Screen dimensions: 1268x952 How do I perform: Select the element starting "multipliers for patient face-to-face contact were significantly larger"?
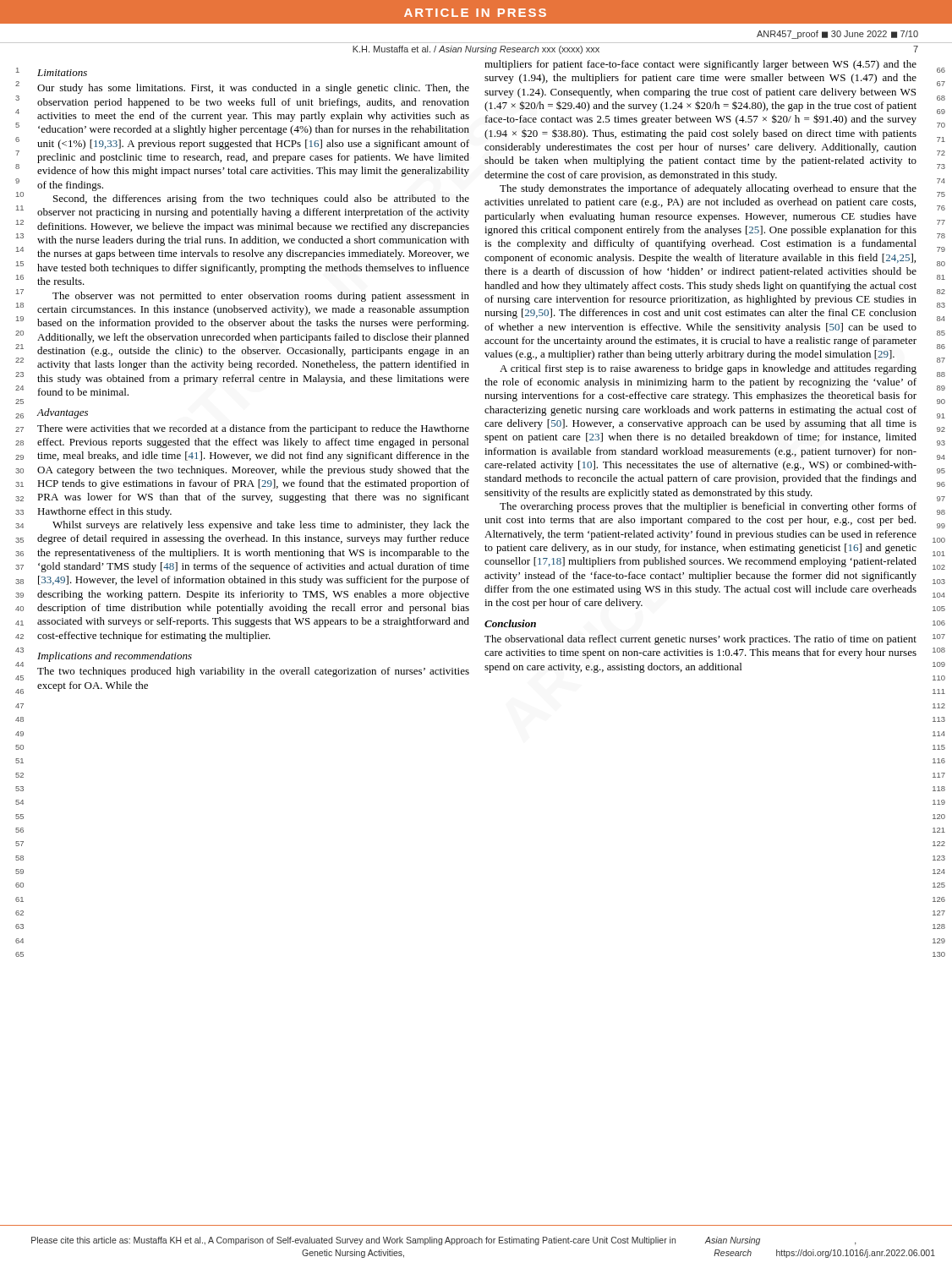[700, 334]
